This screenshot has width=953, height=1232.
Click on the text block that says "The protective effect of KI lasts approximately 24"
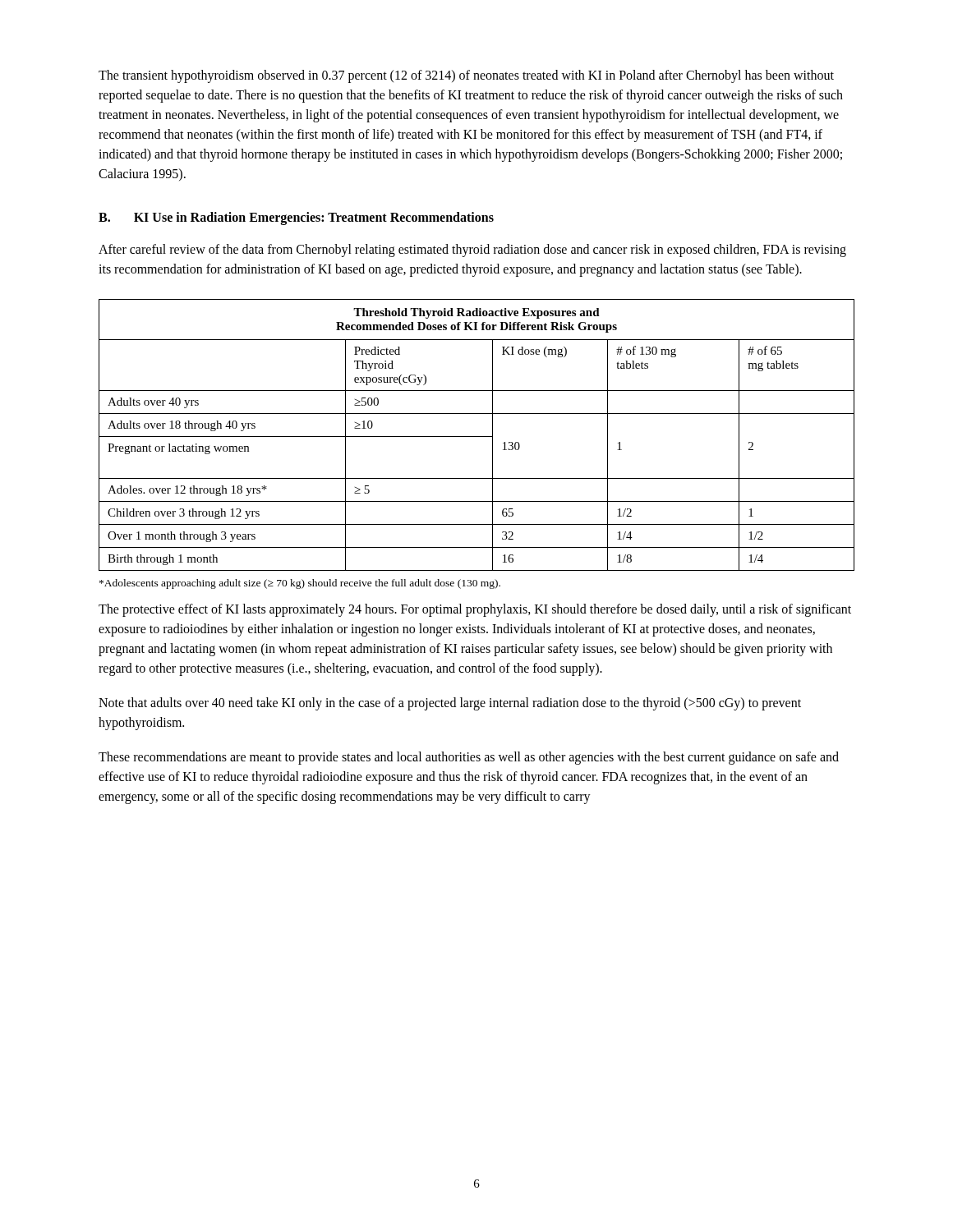click(475, 639)
